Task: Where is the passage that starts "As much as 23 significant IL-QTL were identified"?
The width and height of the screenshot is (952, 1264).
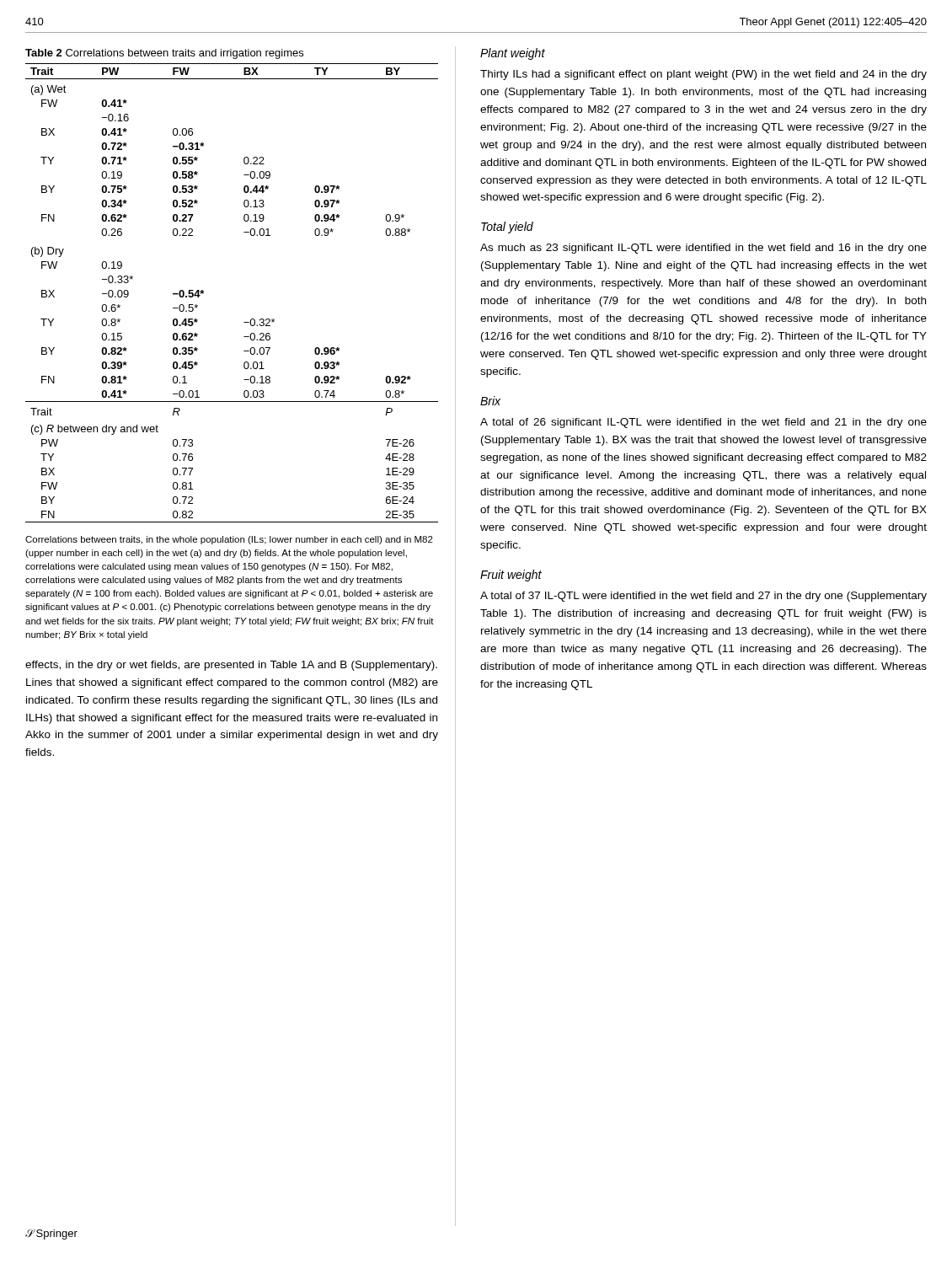Action: [x=703, y=309]
